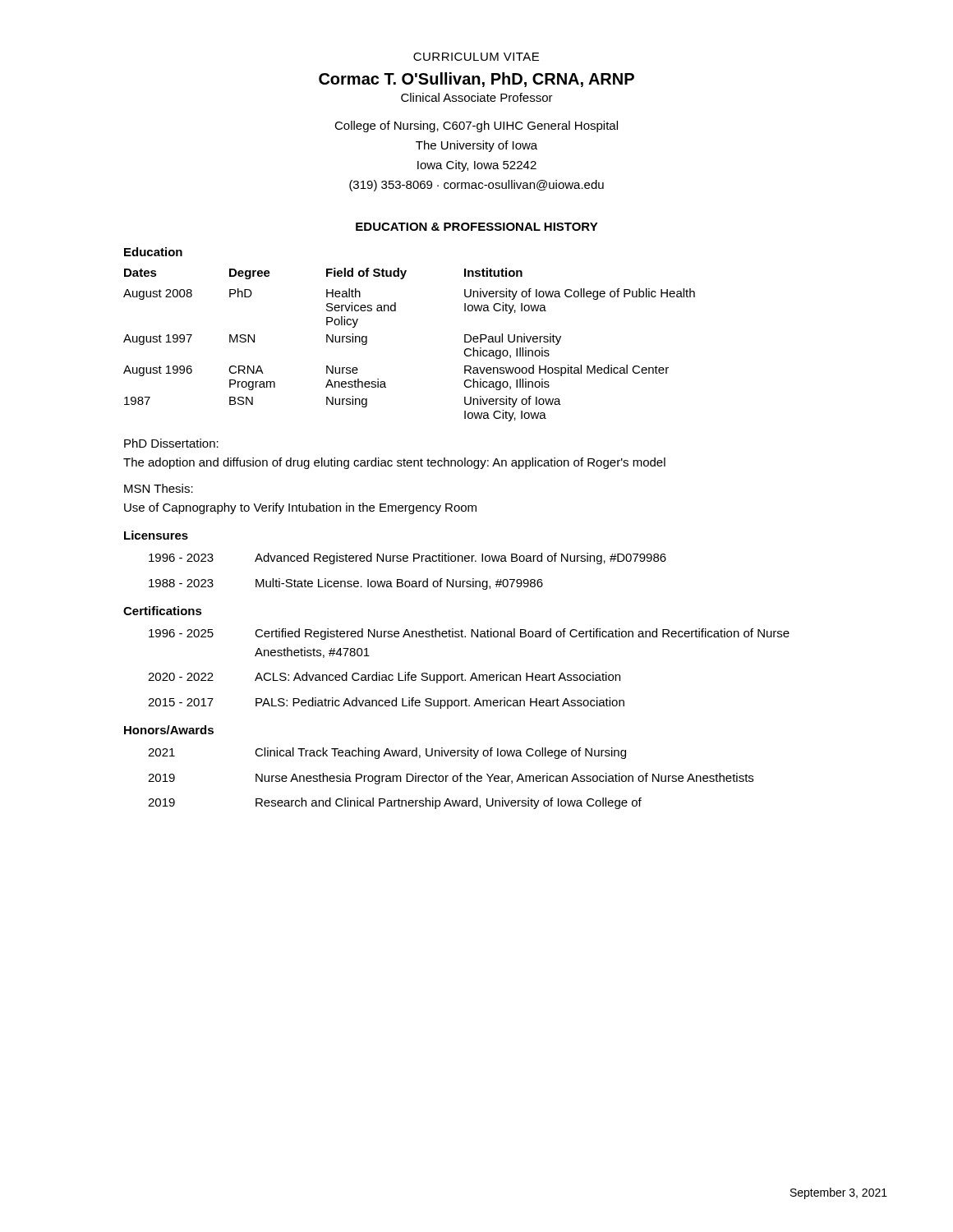Find the text starting "Cormac T. O'Sullivan, PhD, CRNA,"
953x1232 pixels.
click(476, 79)
